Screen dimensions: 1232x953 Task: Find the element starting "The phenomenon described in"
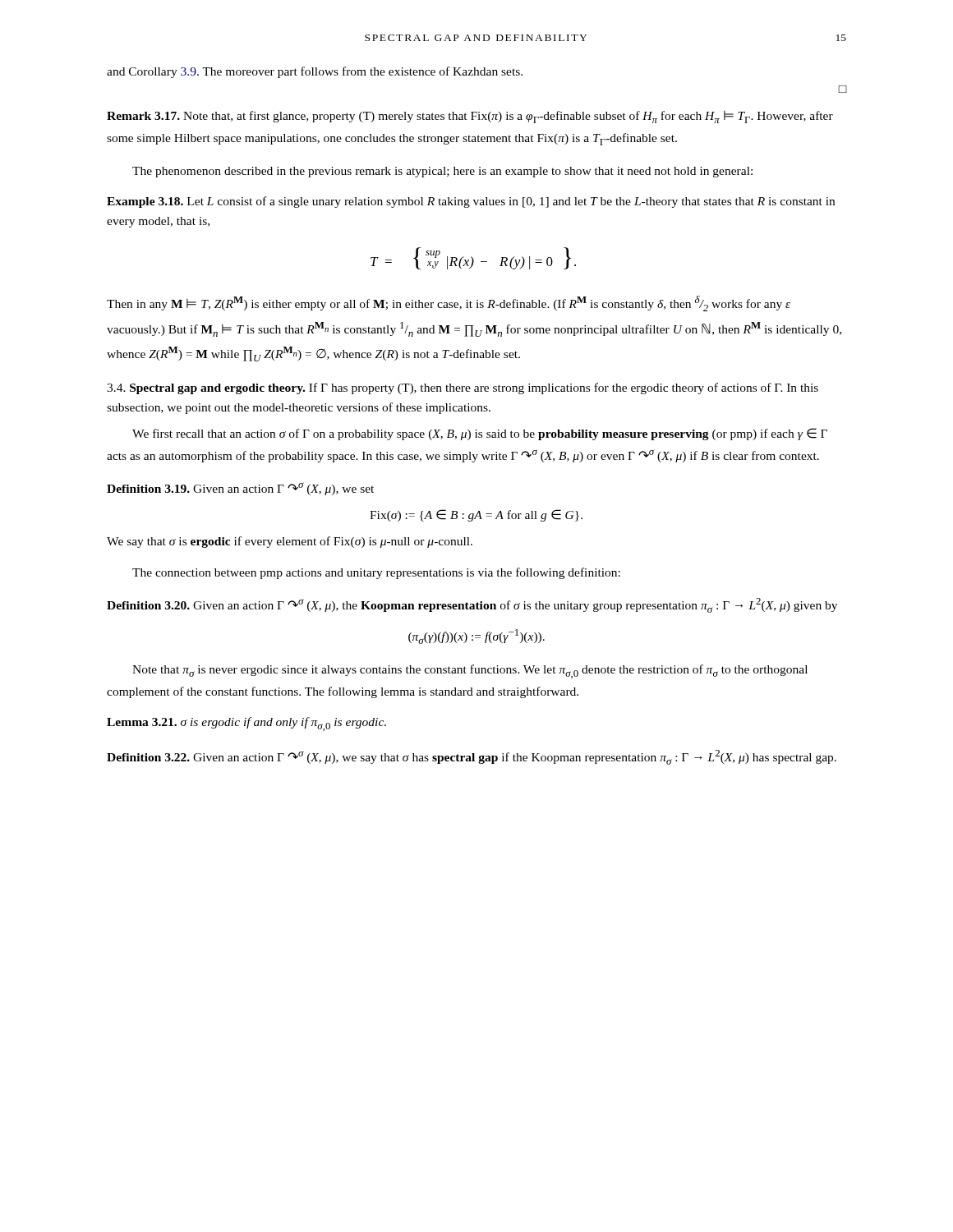476,171
